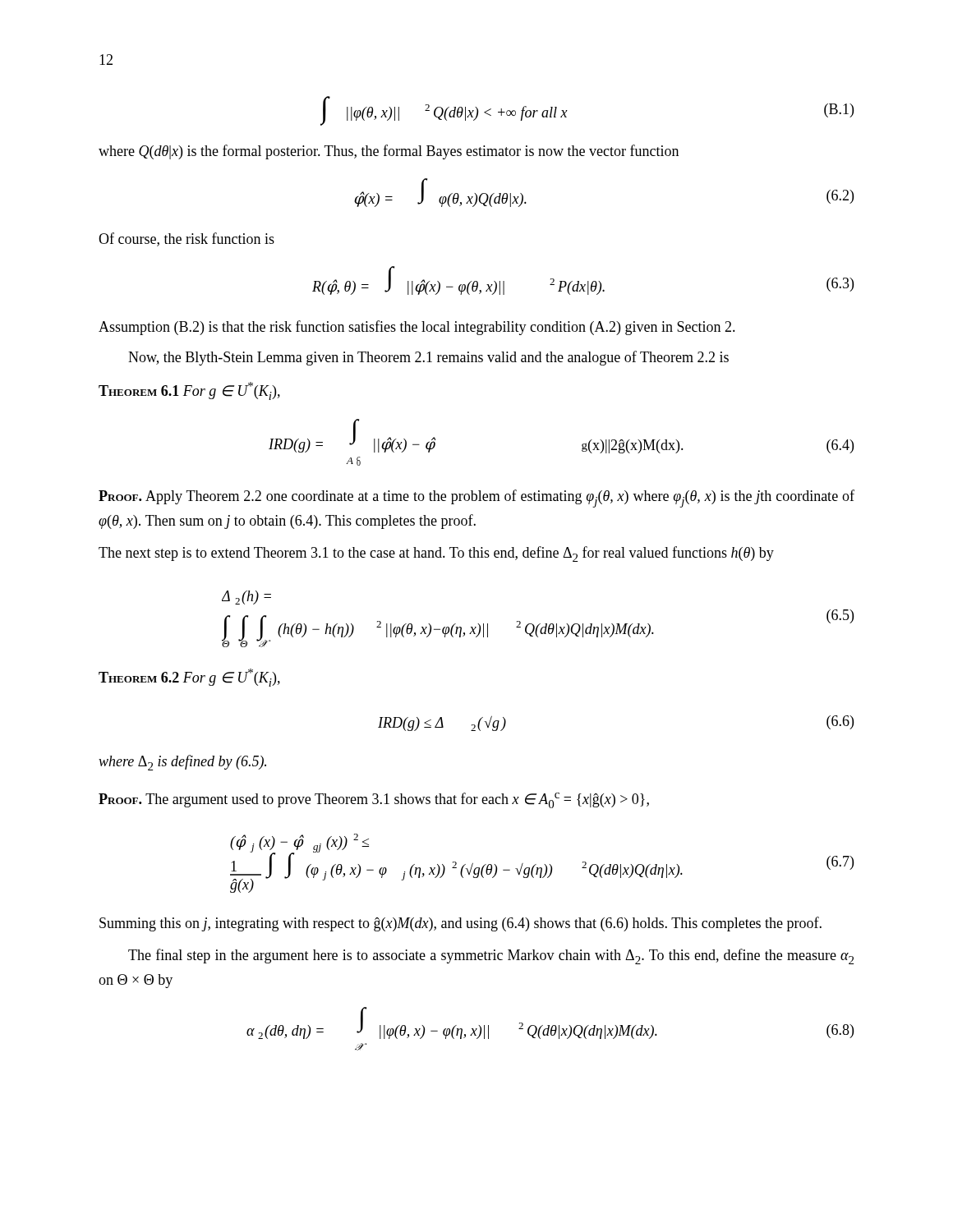953x1232 pixels.
Task: Click on the text block that reads "Assumption (B.2) is that"
Action: (476, 342)
